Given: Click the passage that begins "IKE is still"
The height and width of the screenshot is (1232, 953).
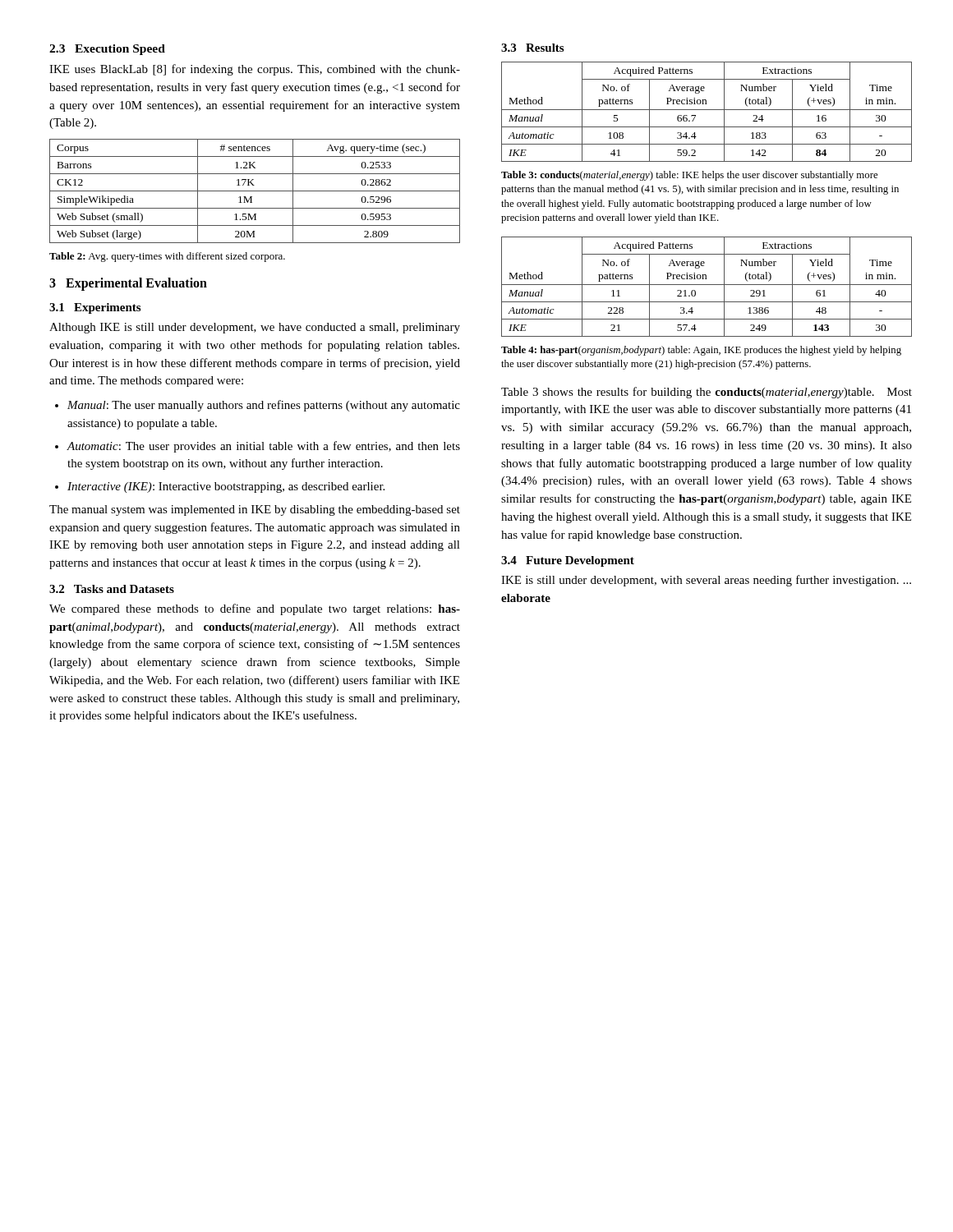Looking at the screenshot, I should point(707,590).
